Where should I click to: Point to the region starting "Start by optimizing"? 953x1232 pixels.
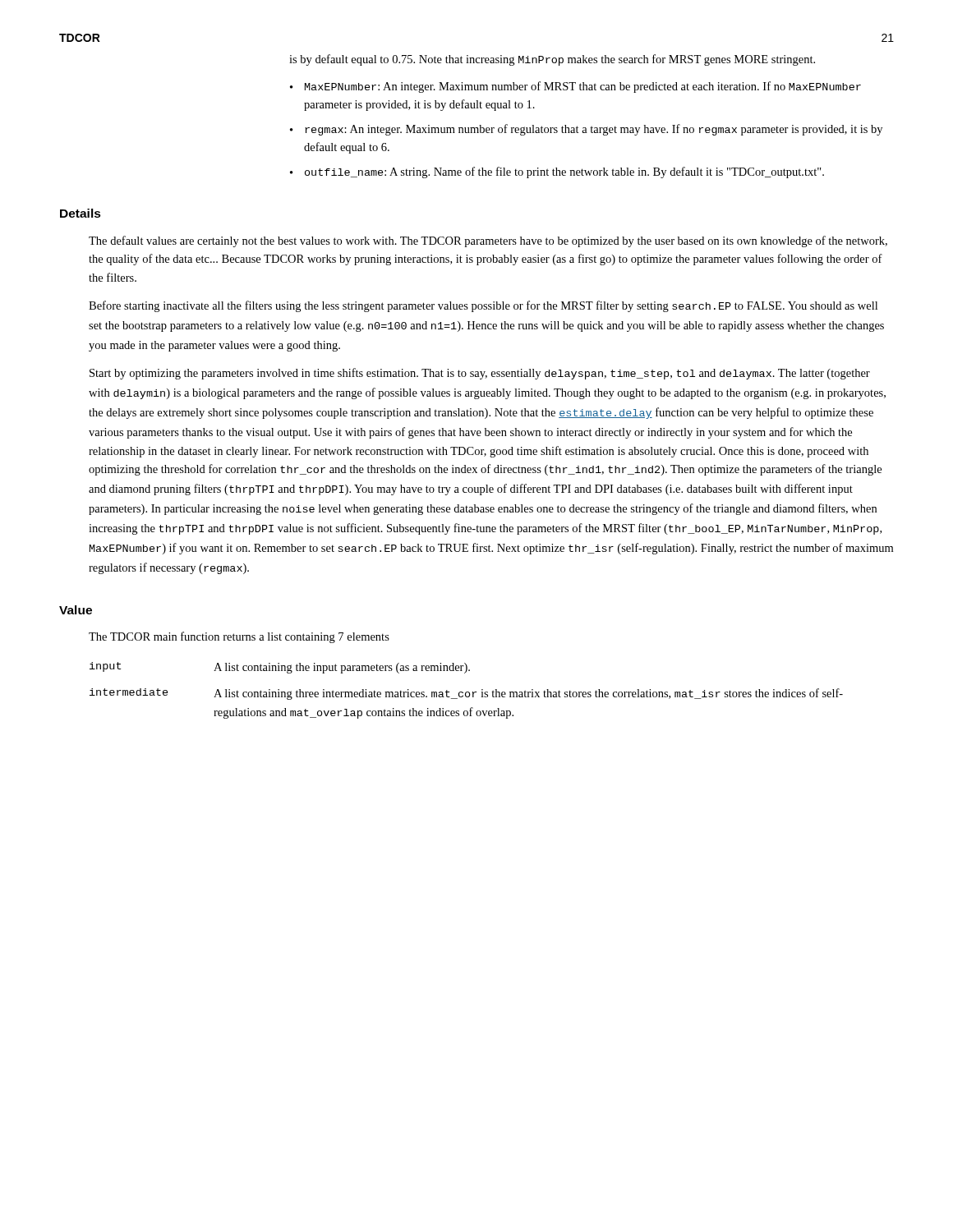491,471
